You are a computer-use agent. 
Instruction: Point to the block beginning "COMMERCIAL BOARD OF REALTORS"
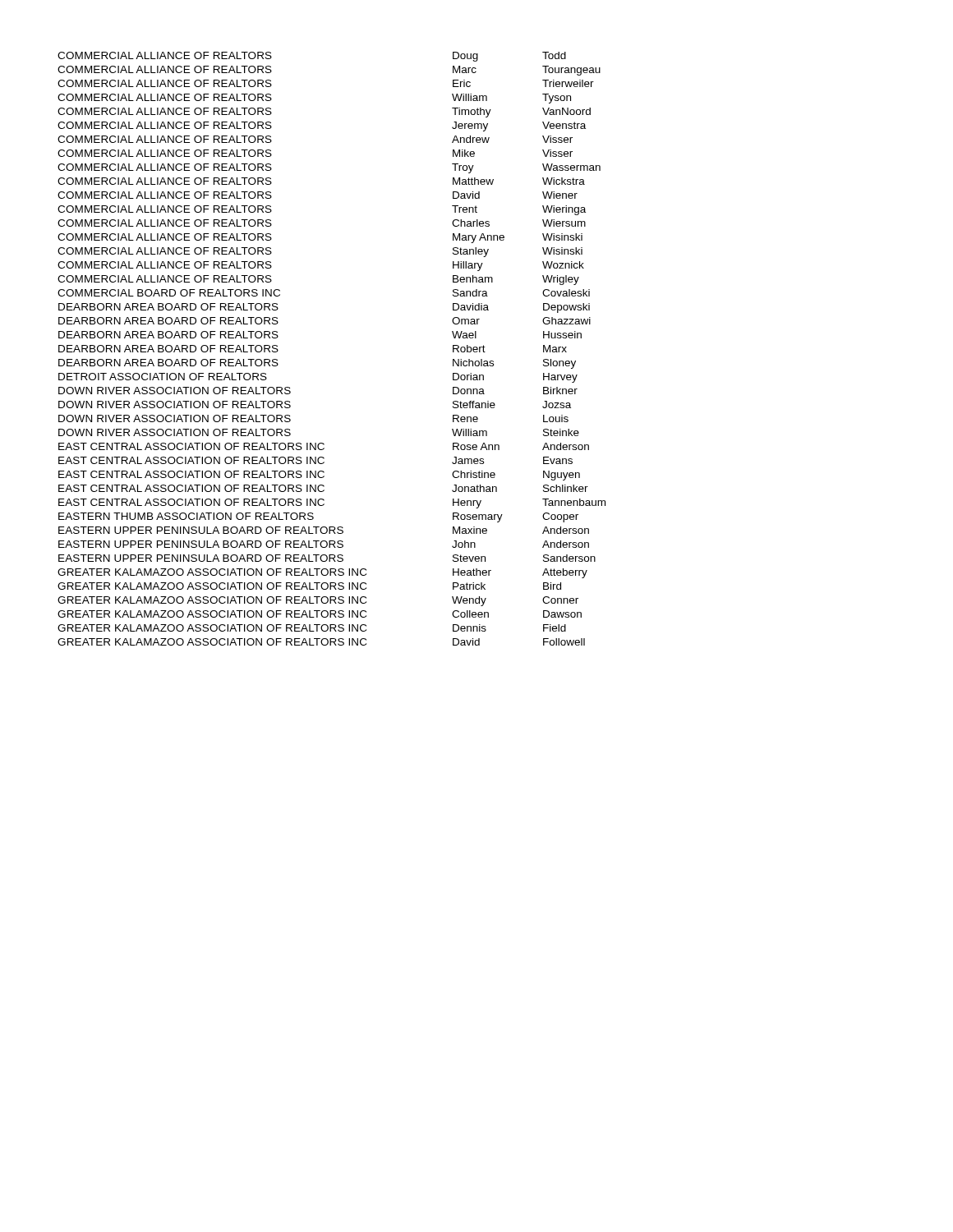click(x=170, y=293)
